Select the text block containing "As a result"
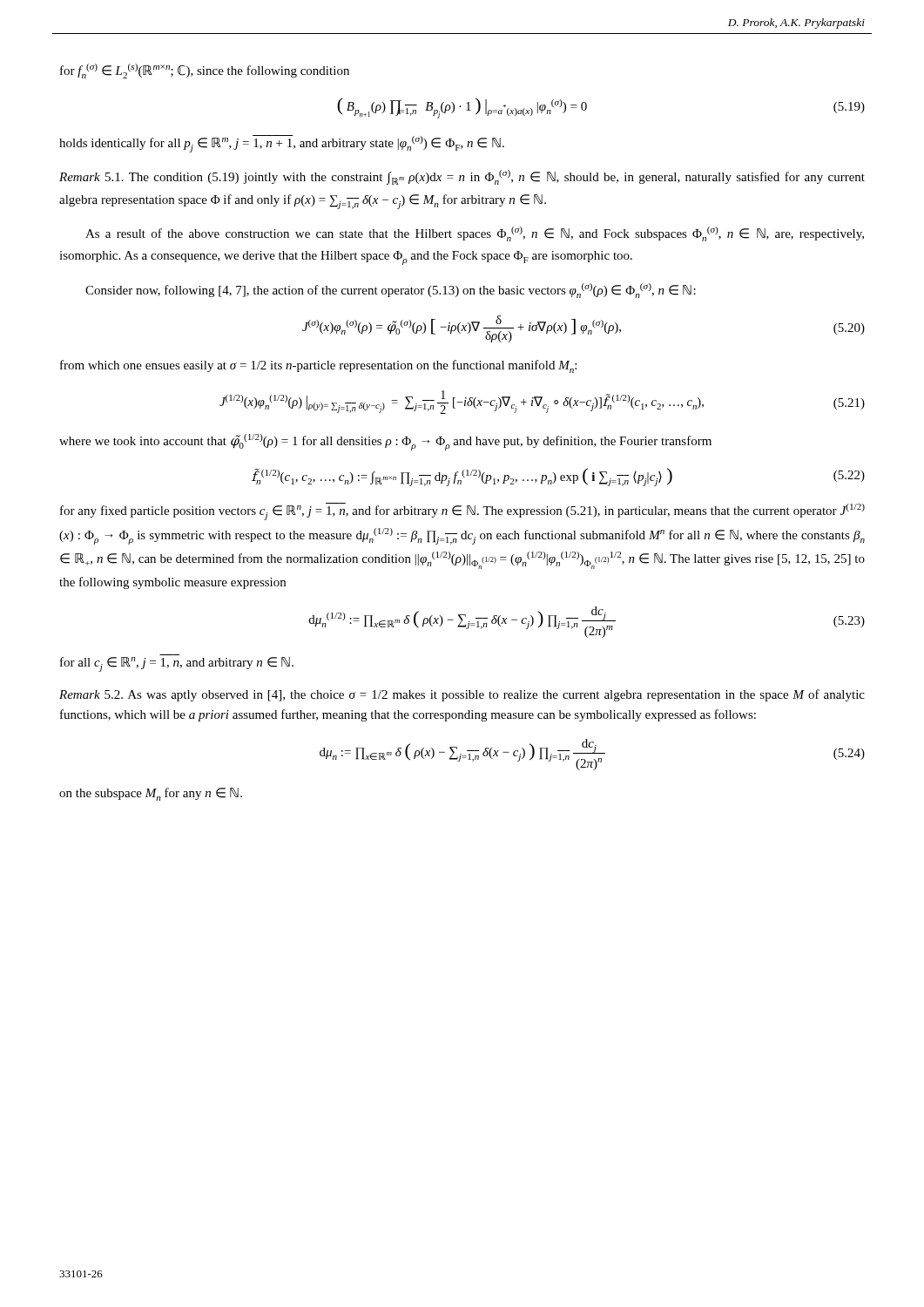Screen dimensions: 1307x924 coord(462,245)
